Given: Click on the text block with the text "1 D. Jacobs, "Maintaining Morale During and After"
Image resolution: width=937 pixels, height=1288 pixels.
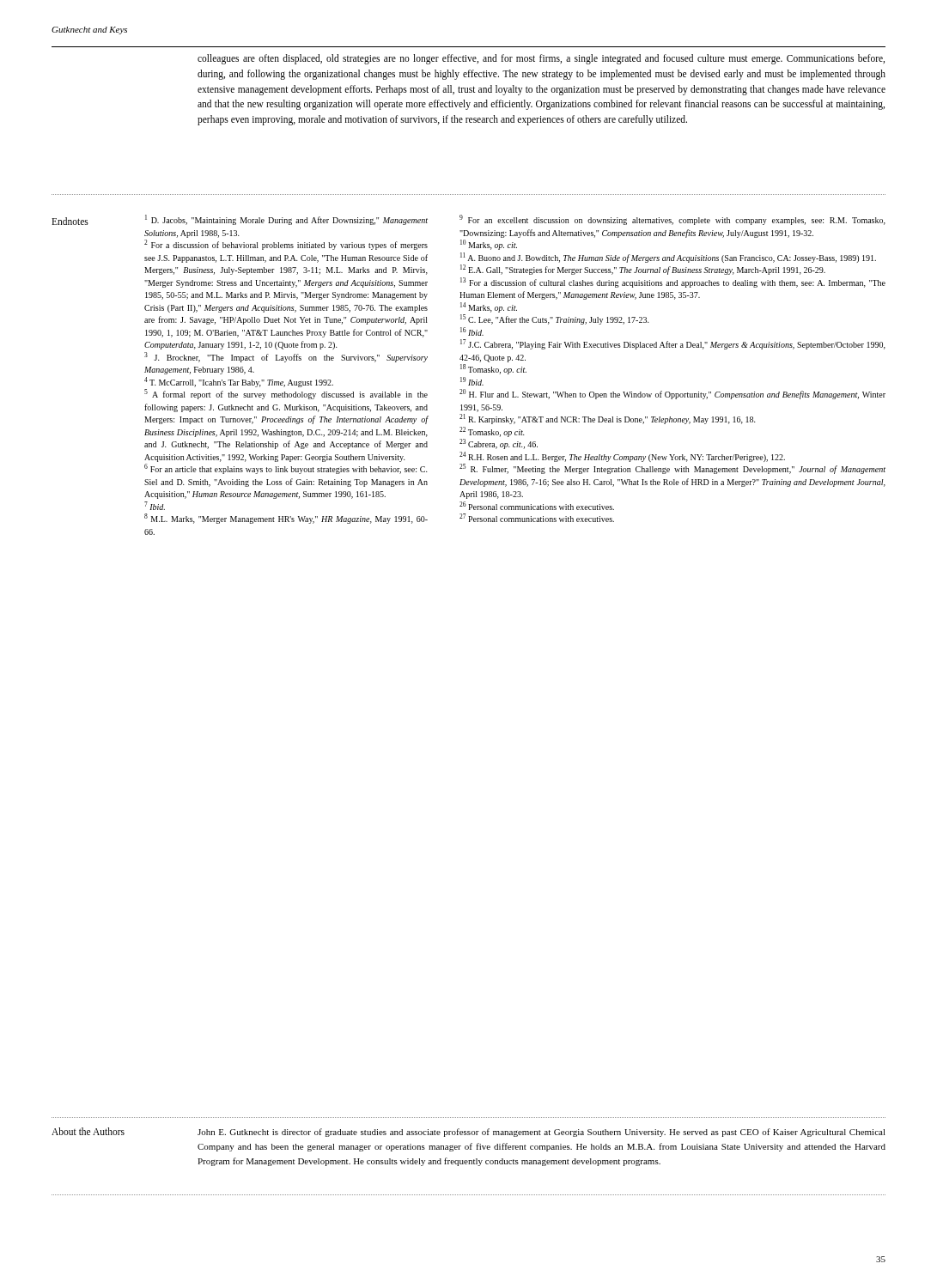Looking at the screenshot, I should click(x=286, y=375).
